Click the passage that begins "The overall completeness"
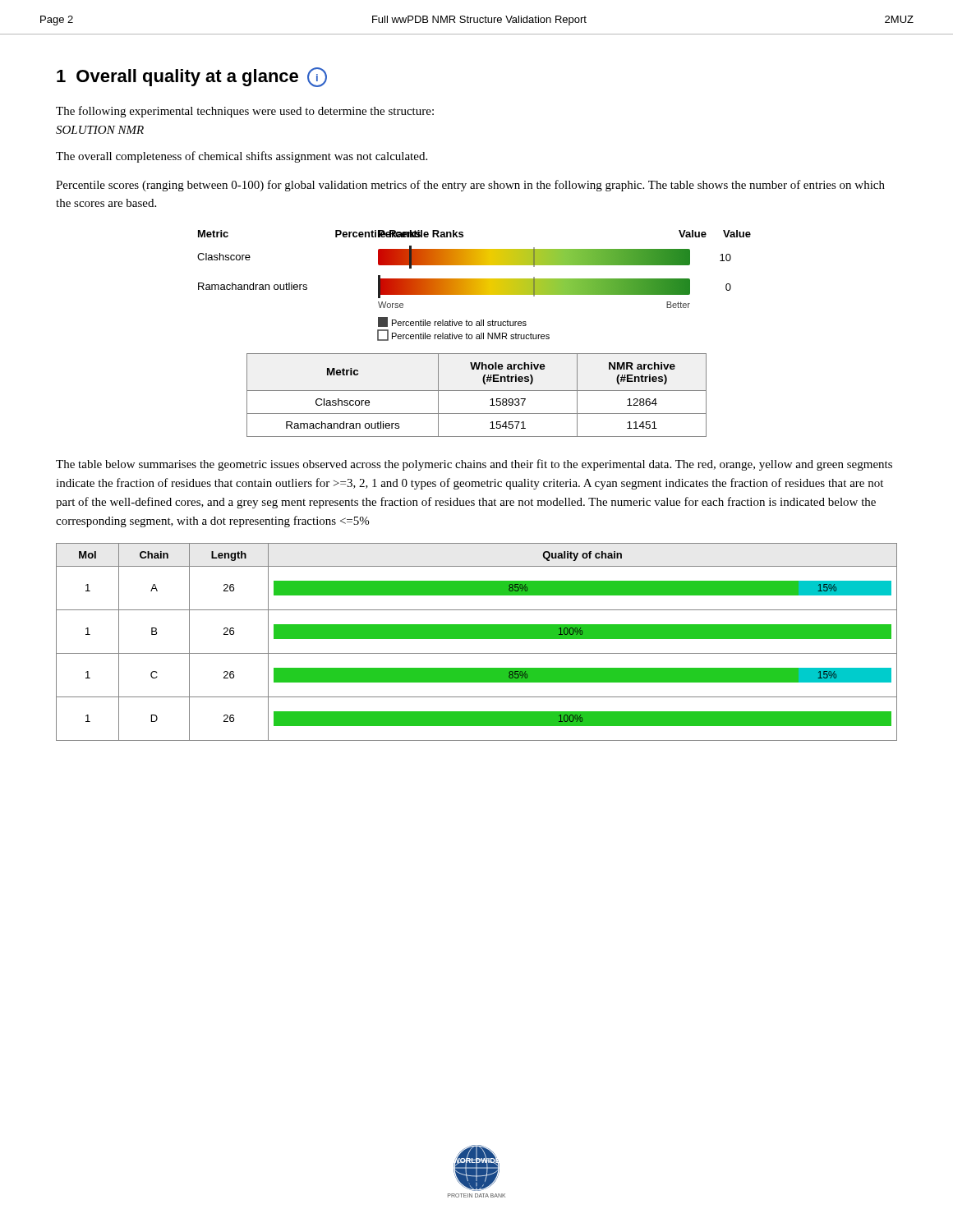This screenshot has width=953, height=1232. [x=242, y=156]
